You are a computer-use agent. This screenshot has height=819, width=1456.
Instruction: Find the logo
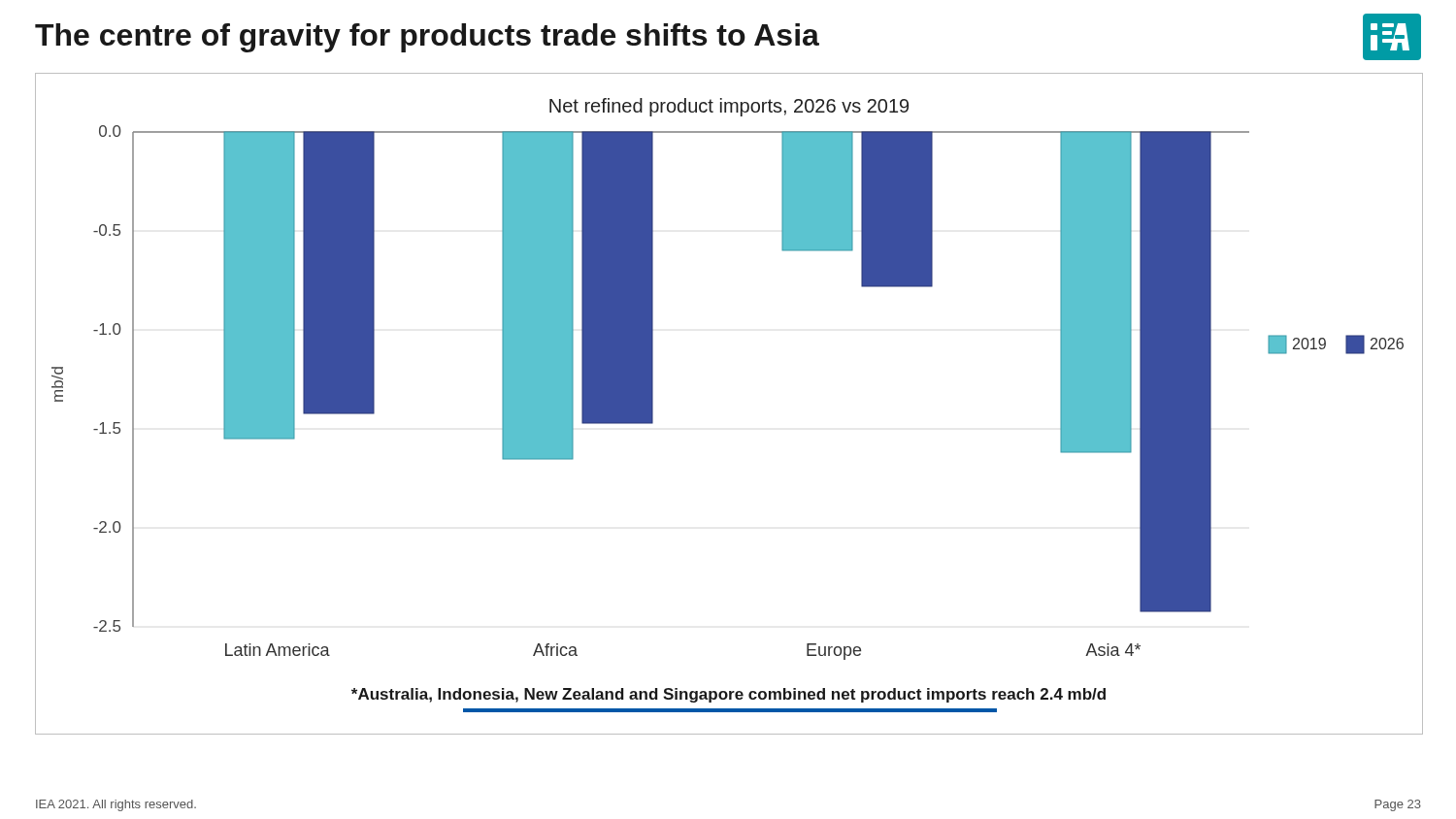1392,37
